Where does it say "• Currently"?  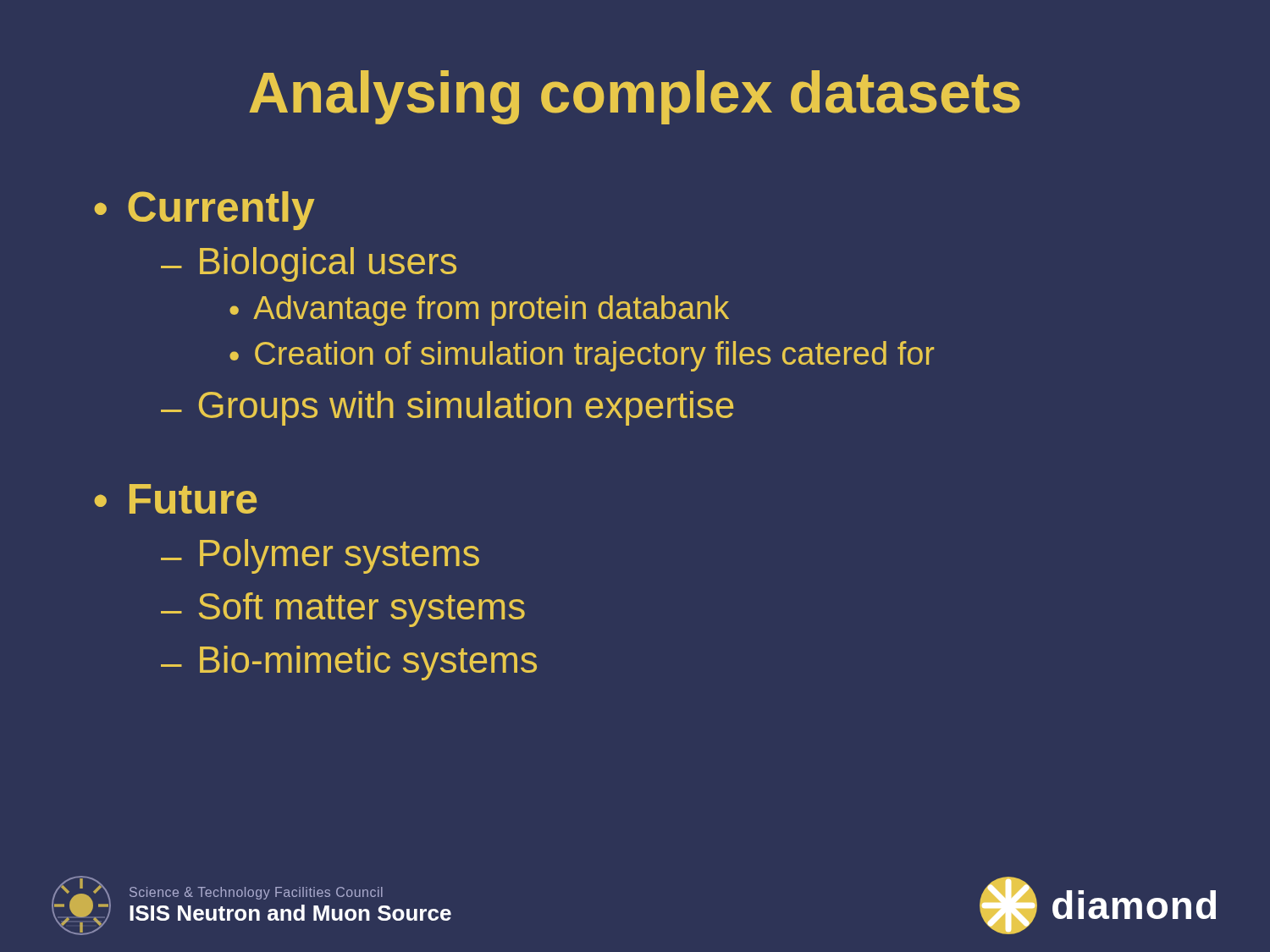[204, 208]
